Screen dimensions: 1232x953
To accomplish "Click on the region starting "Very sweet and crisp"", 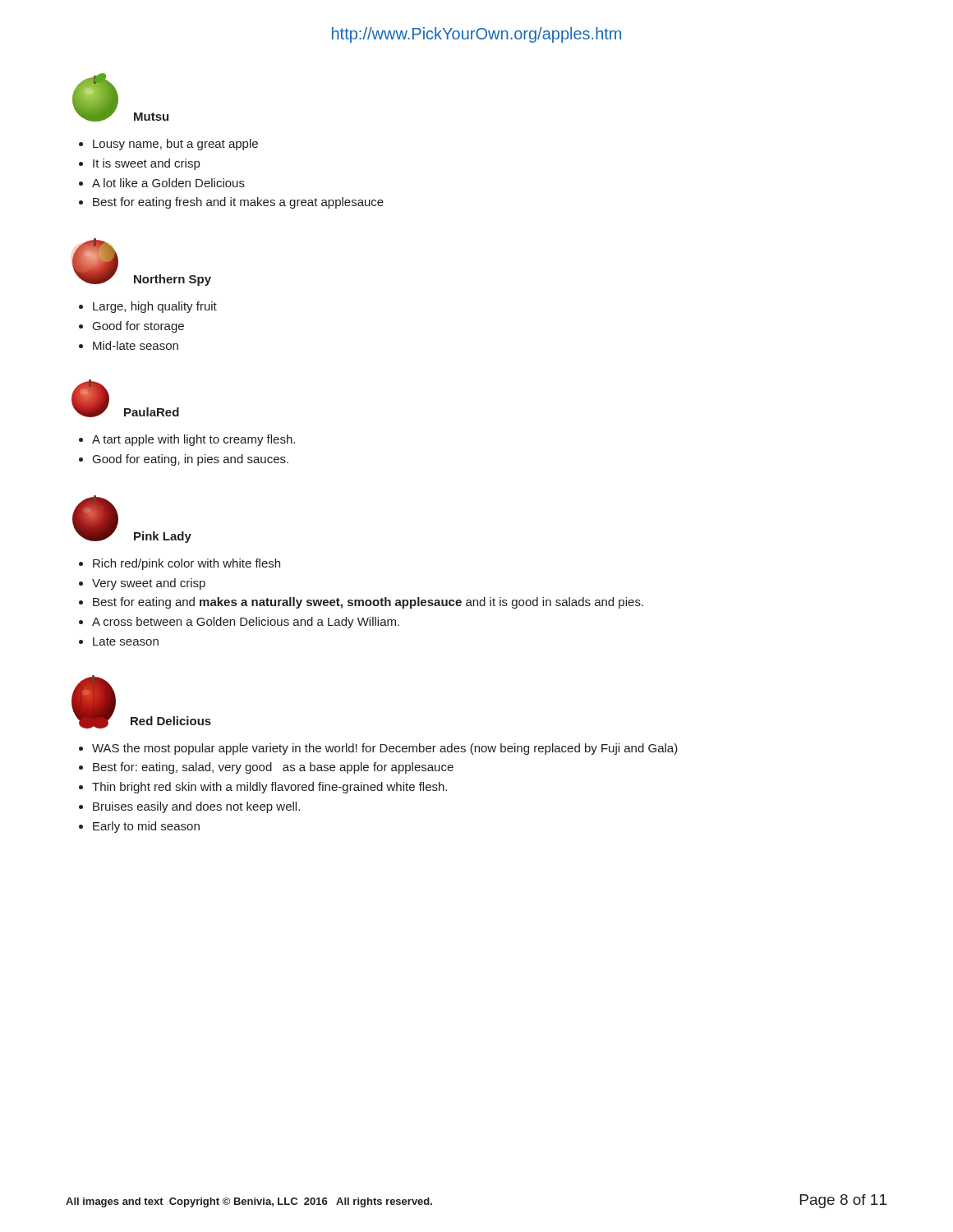I will pos(142,584).
